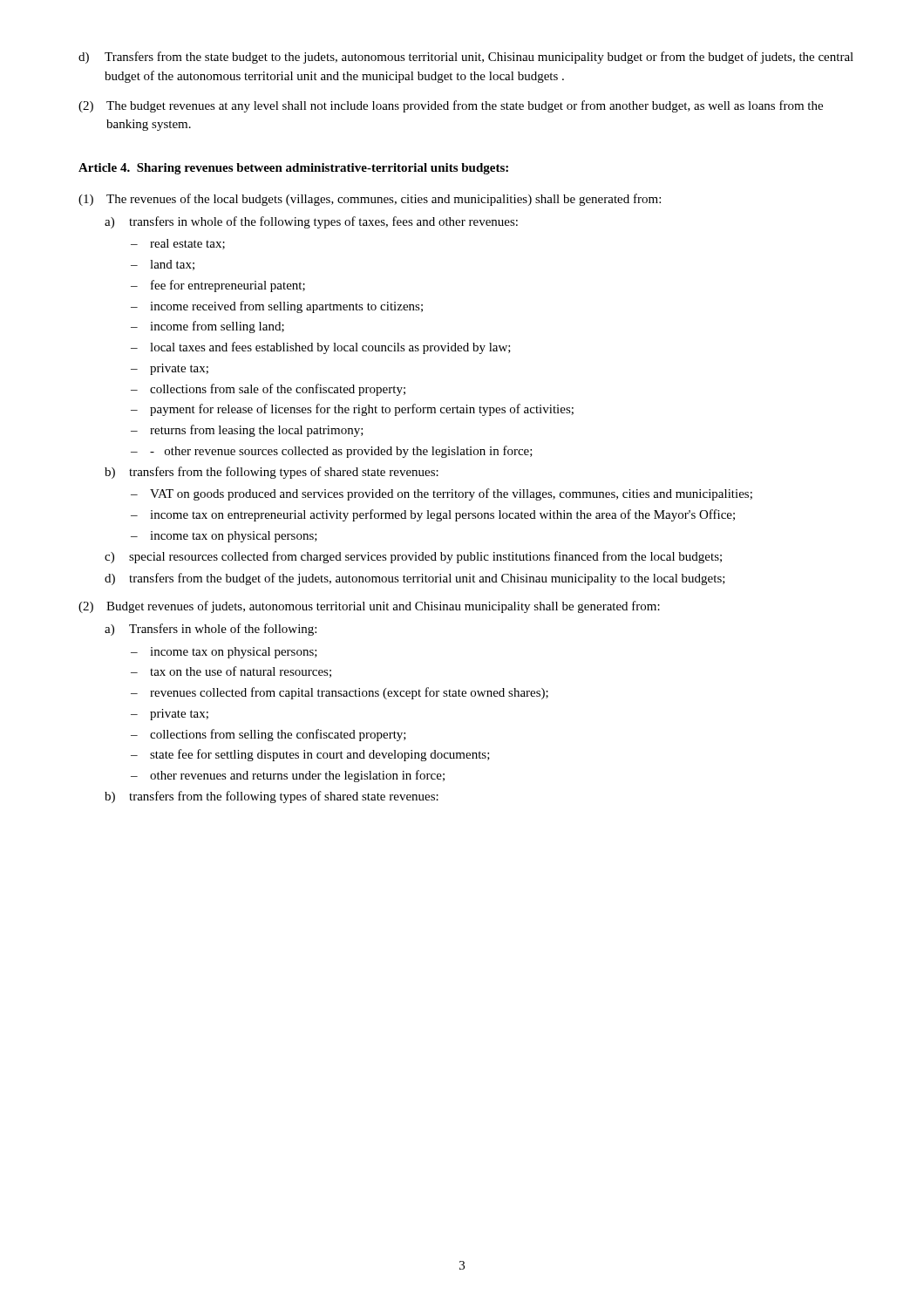Locate the text "–fee for entrepreneurial patent;"
The image size is (924, 1308).
[218, 286]
